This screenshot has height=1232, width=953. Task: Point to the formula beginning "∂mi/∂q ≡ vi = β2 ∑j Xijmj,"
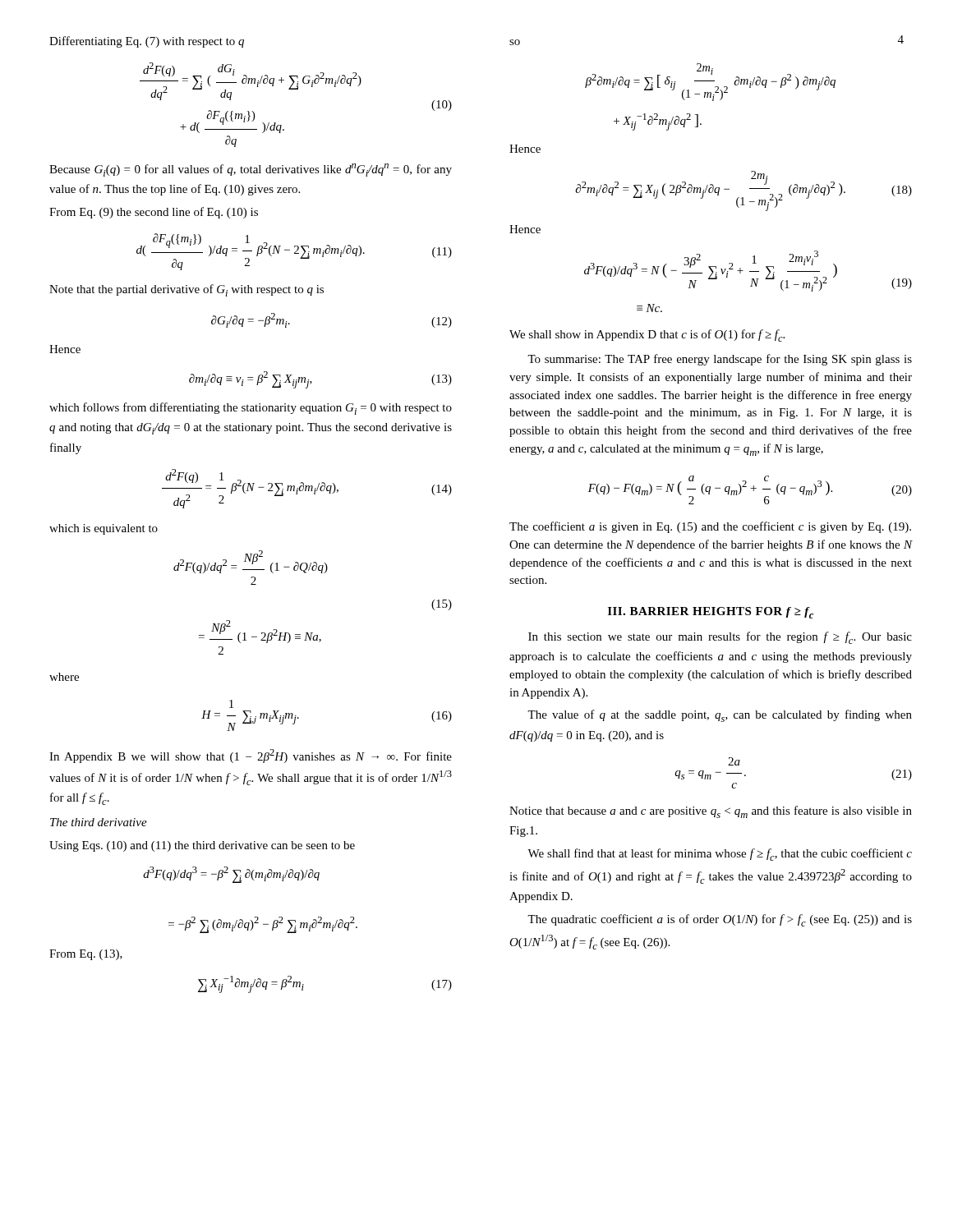[251, 379]
